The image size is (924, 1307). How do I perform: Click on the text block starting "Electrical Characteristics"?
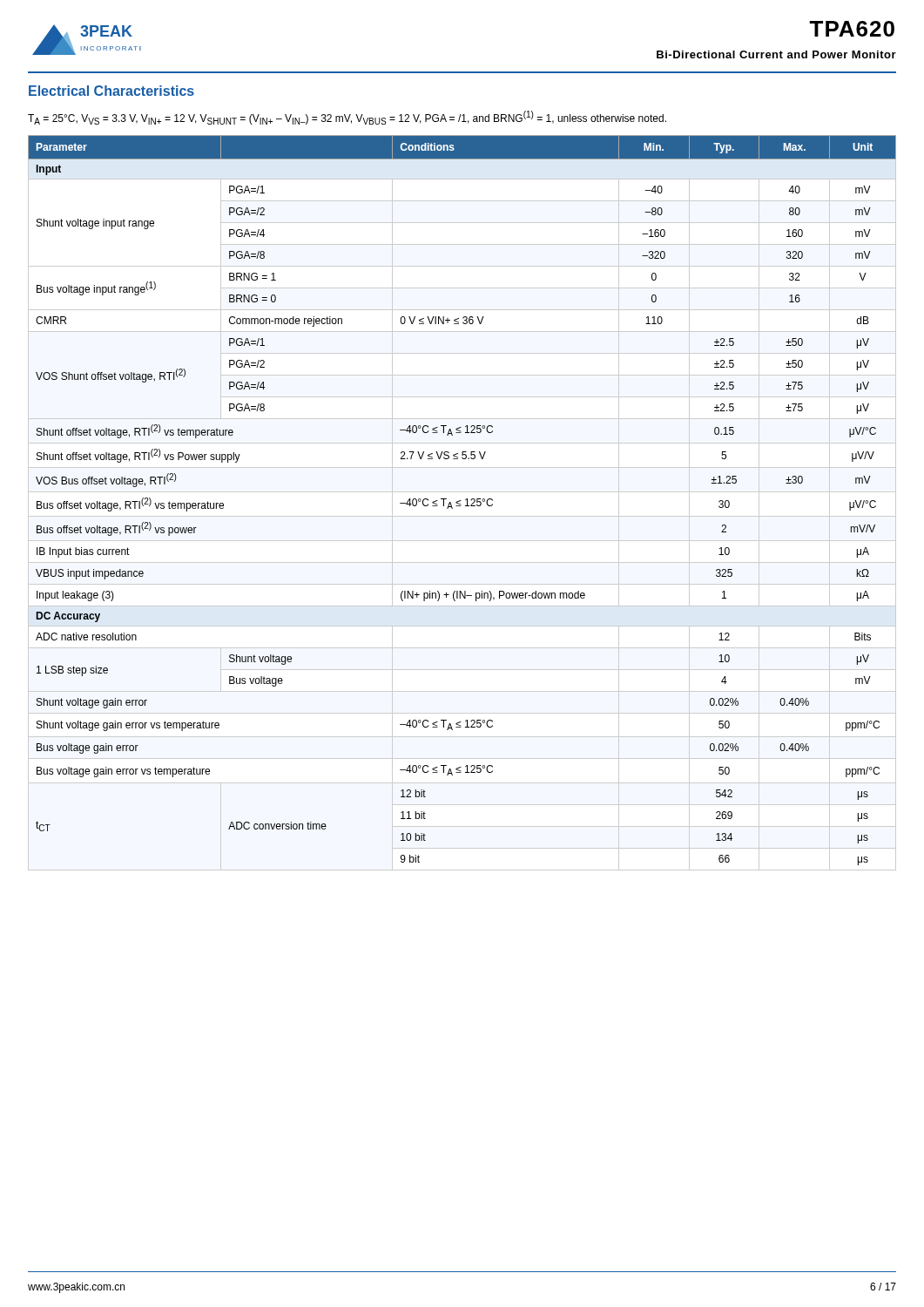coord(111,91)
